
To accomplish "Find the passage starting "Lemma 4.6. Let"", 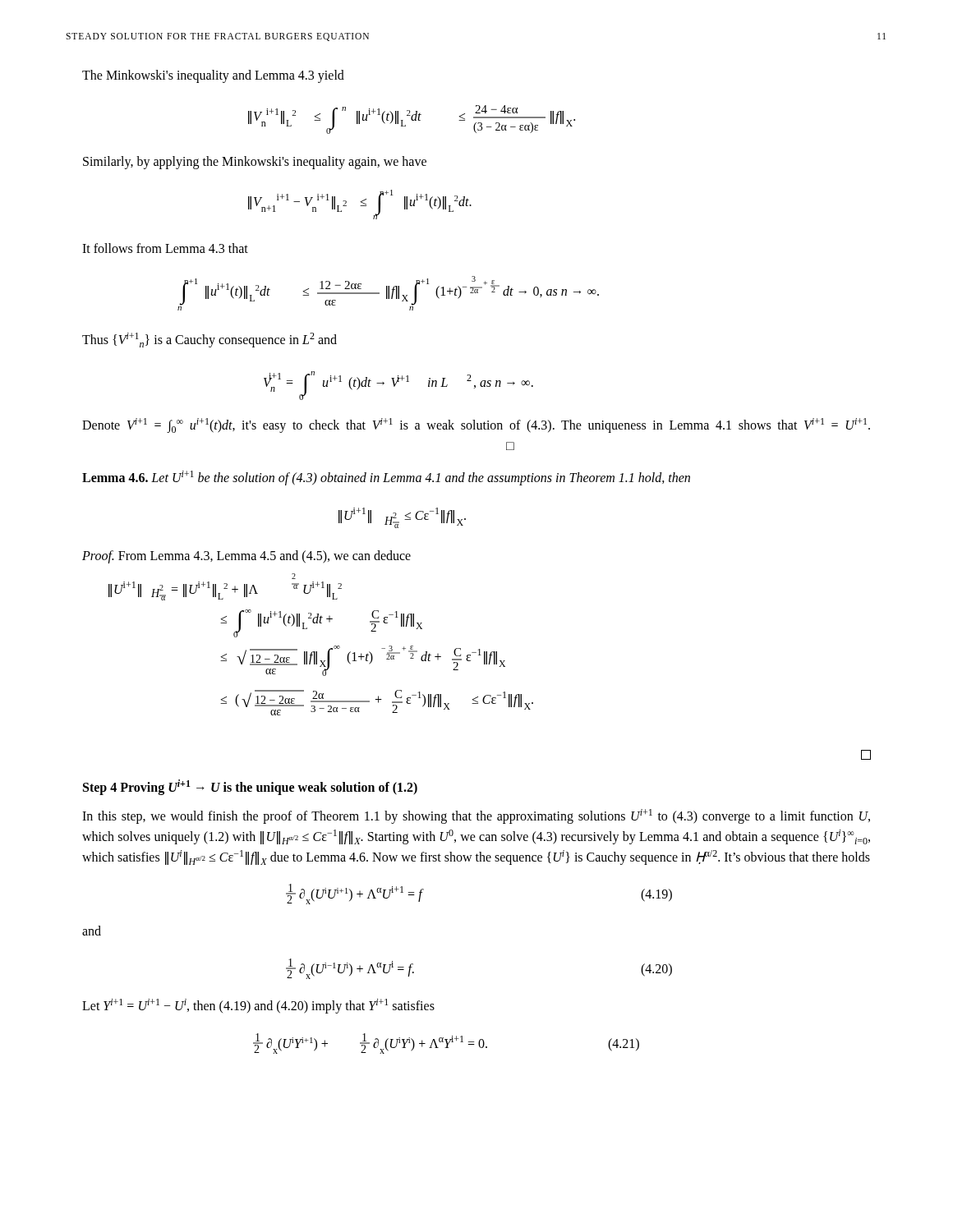I will tap(476, 478).
